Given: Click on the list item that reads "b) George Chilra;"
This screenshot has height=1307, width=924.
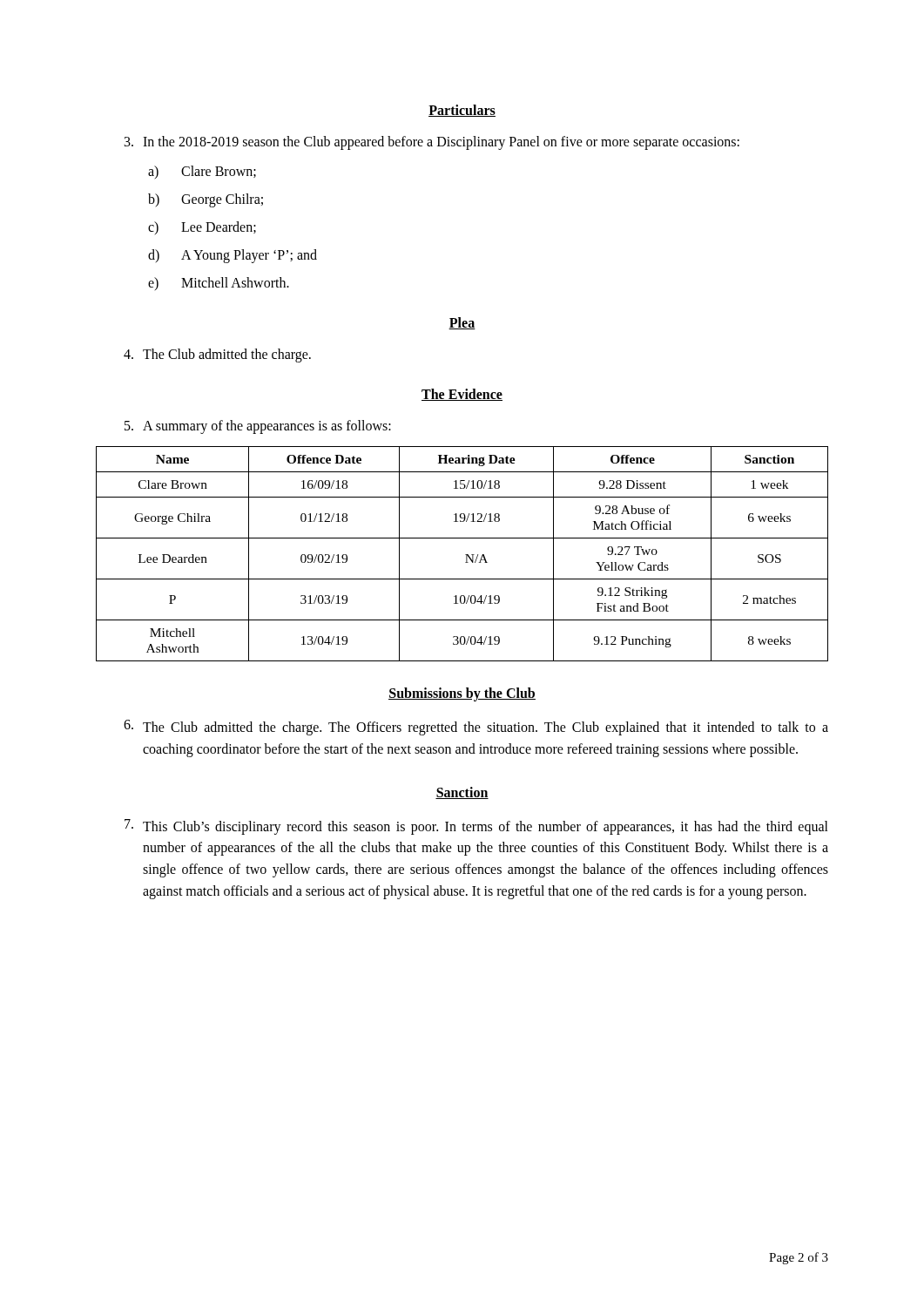Looking at the screenshot, I should click(206, 200).
